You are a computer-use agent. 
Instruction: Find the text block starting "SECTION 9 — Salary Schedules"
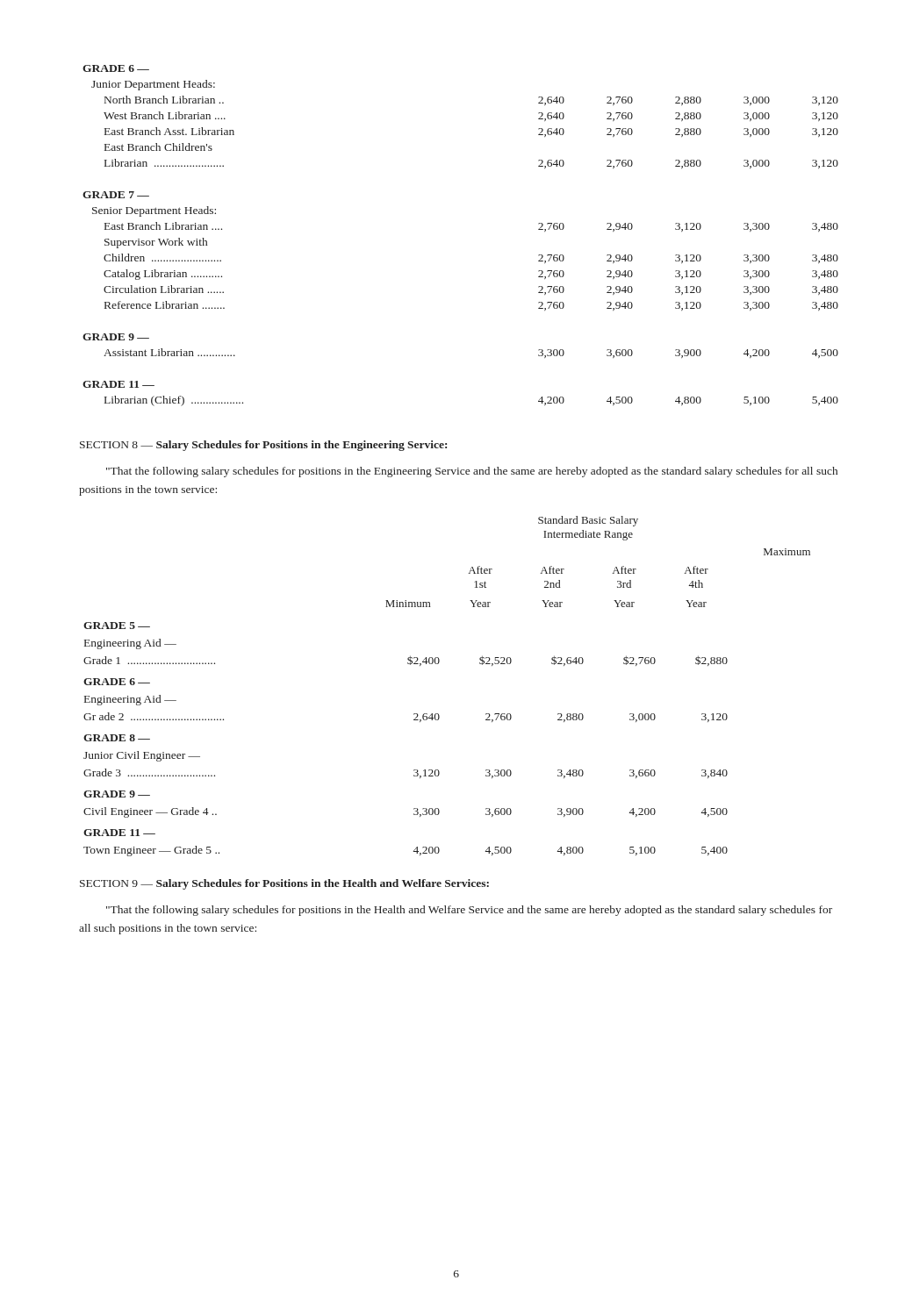click(284, 883)
